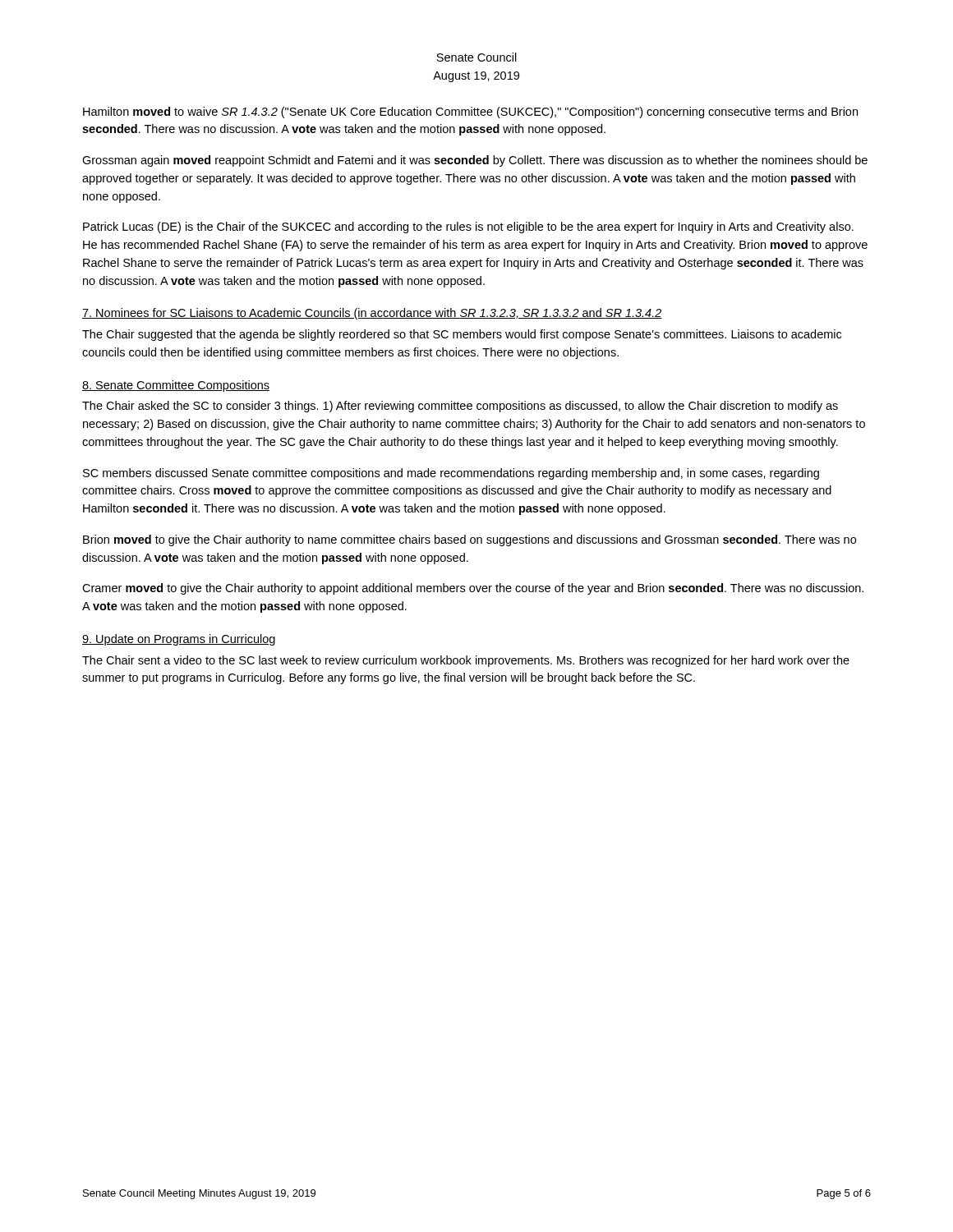Screen dimensions: 1232x953
Task: Locate the block of text that opens with "Cramer moved to give the Chair authority to"
Action: [476, 598]
